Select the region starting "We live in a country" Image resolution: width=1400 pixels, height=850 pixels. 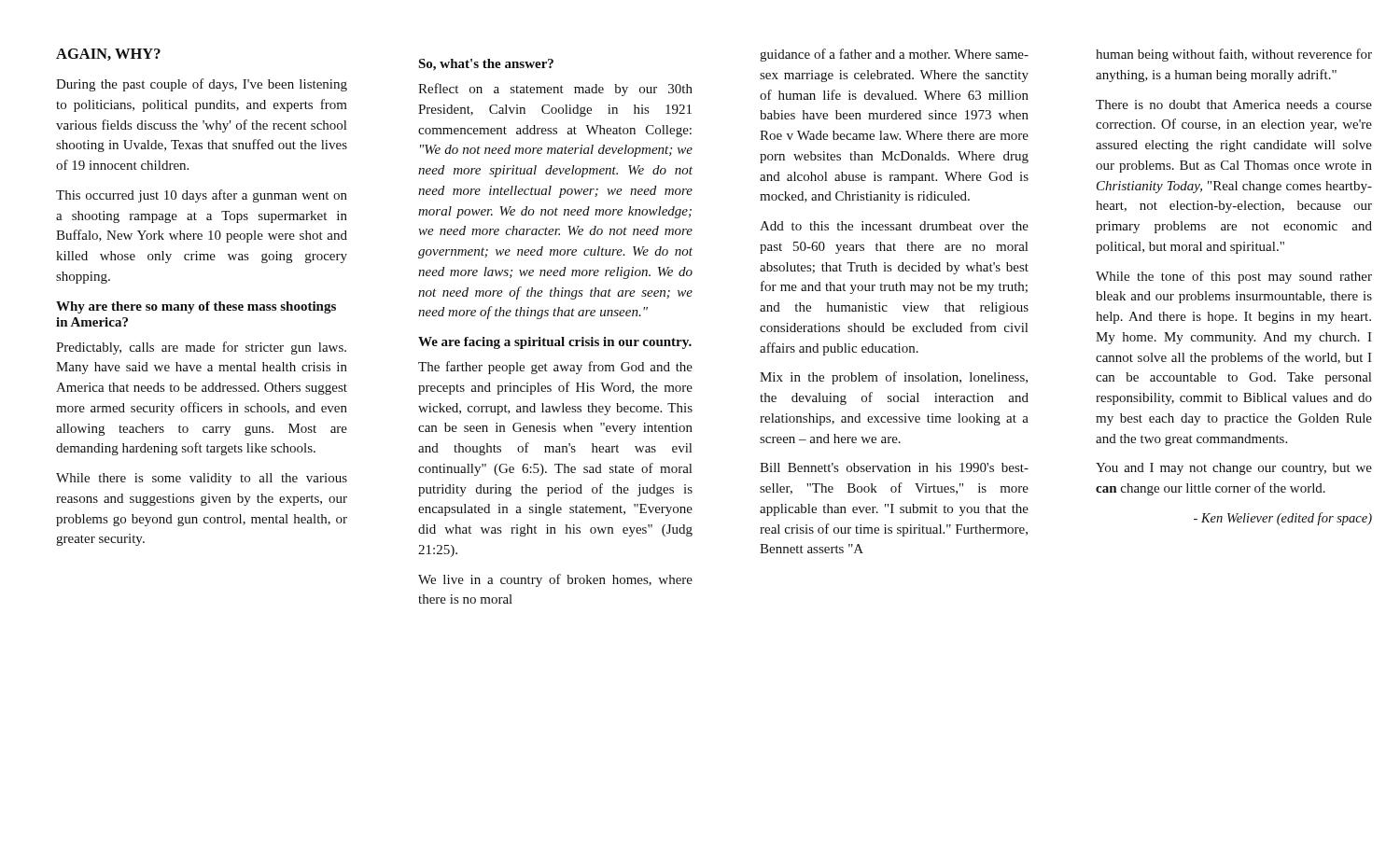pyautogui.click(x=555, y=590)
